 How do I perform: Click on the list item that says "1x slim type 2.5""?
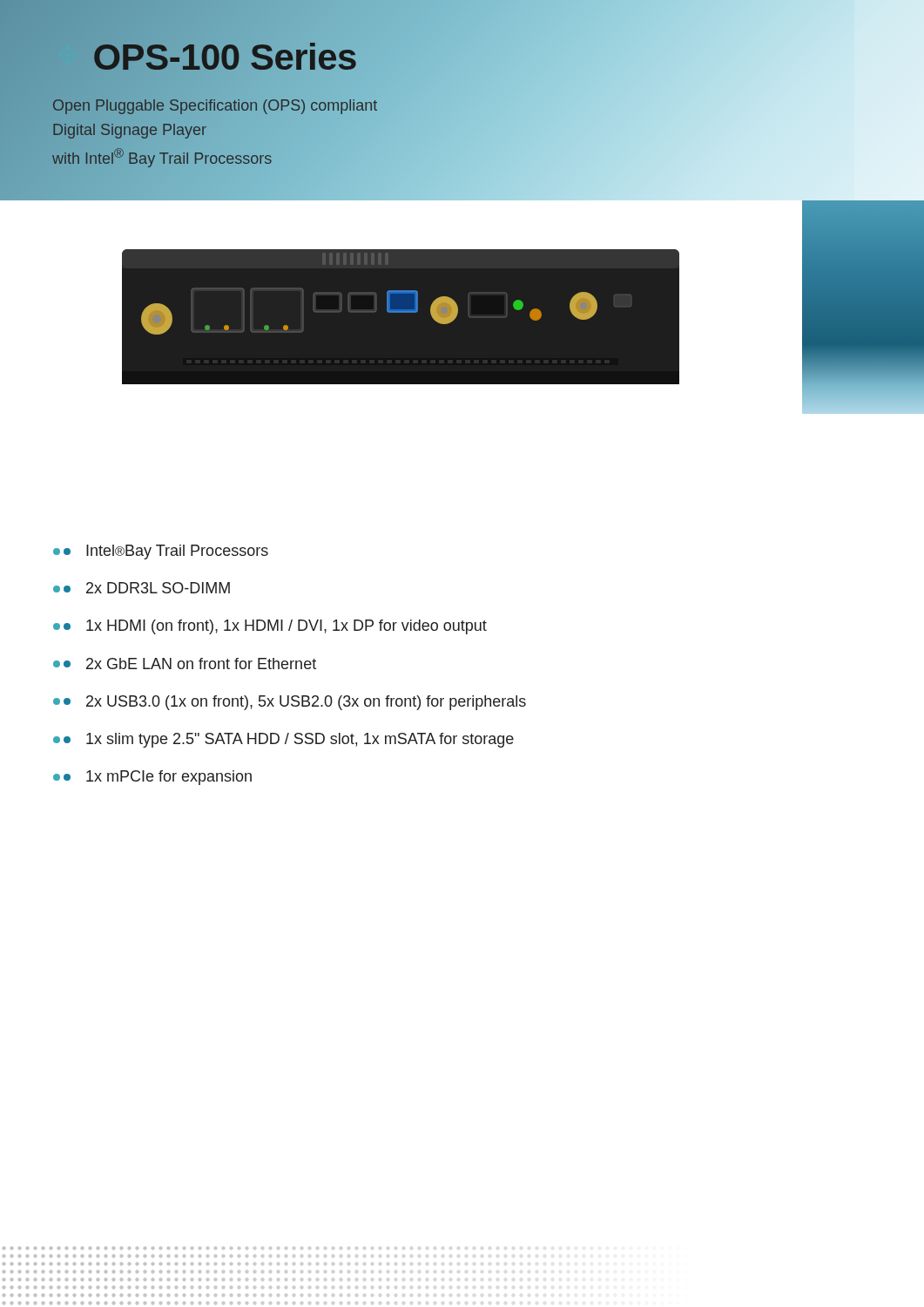(x=283, y=739)
